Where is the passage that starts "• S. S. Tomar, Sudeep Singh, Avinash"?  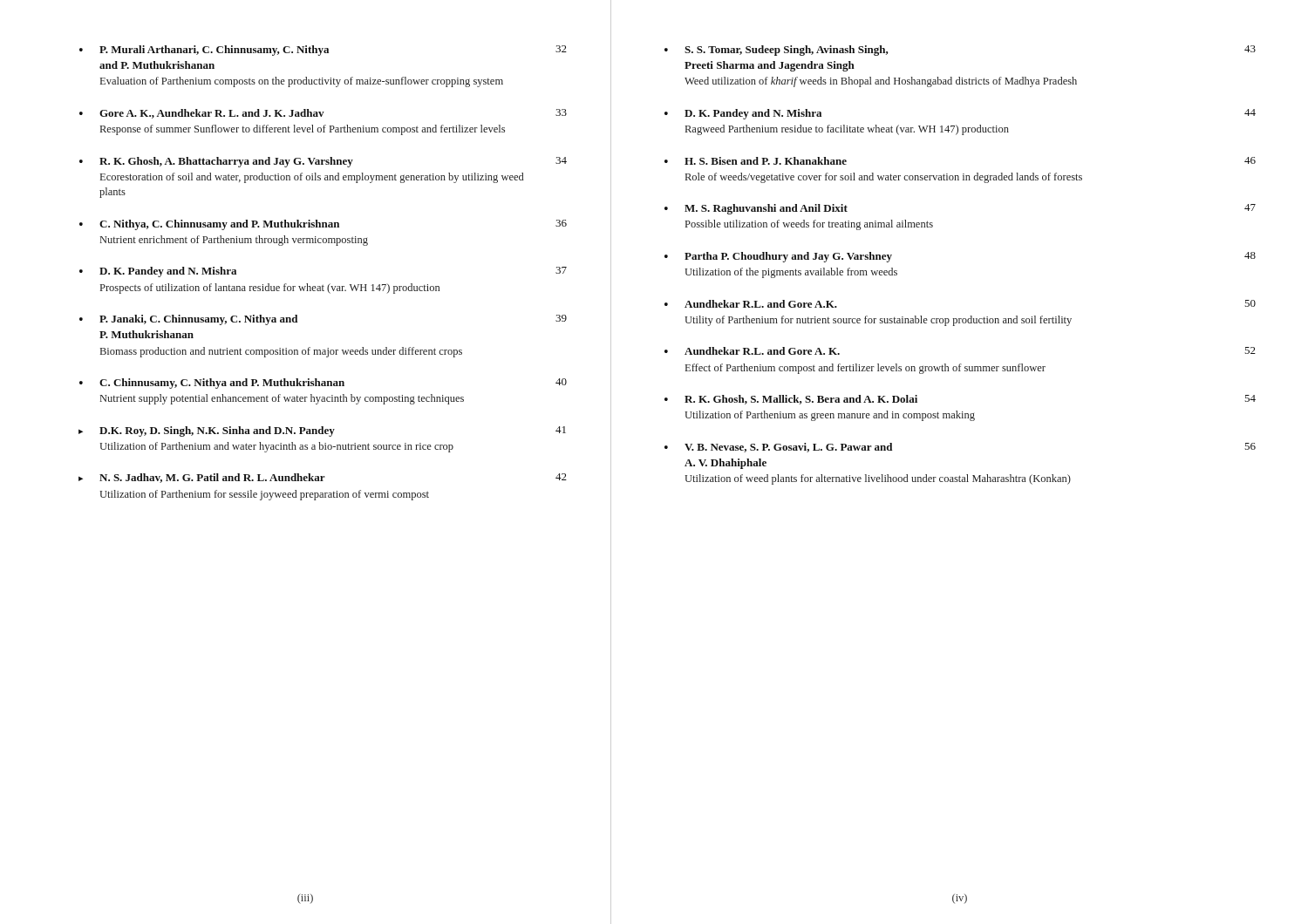tap(960, 66)
